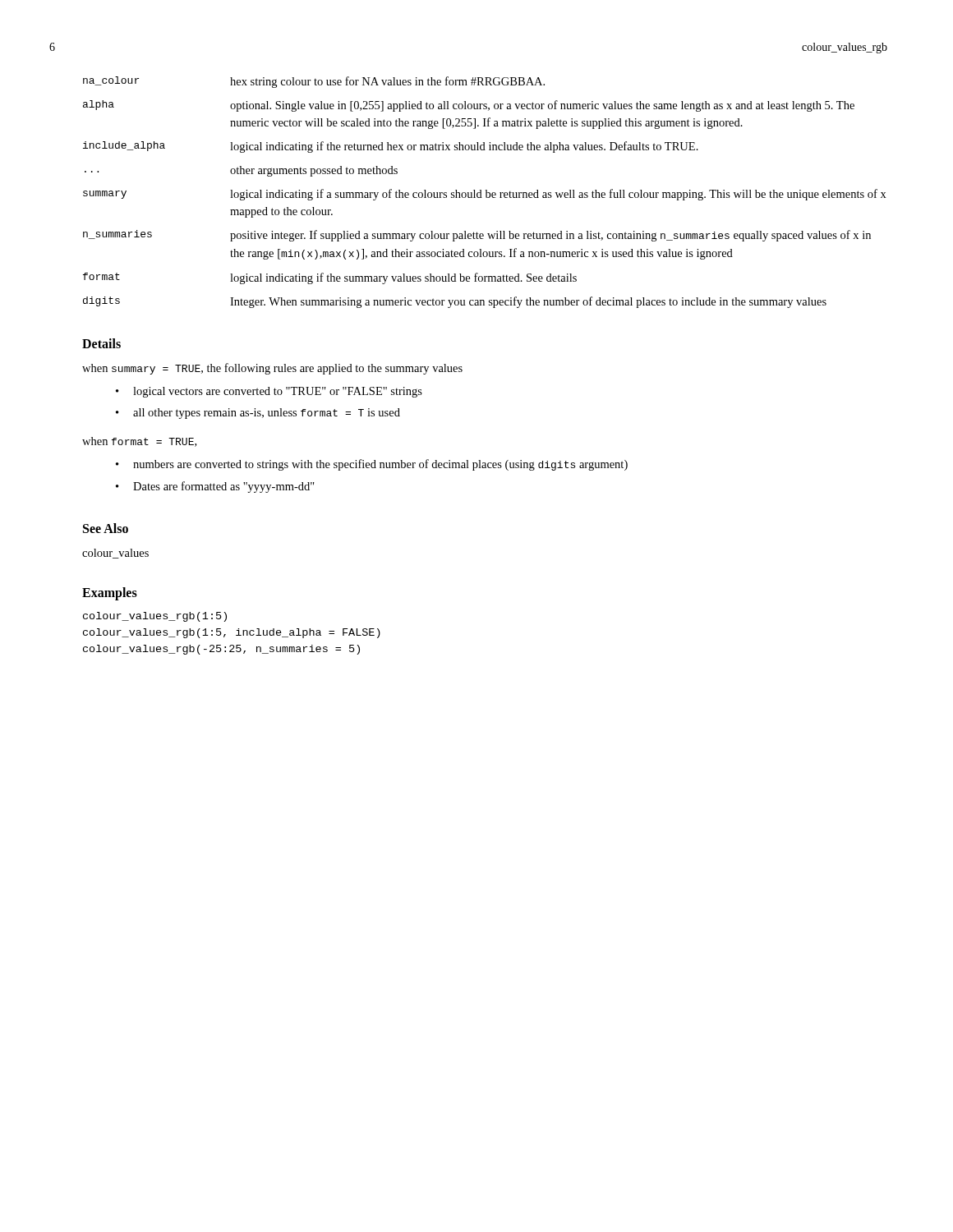Locate the list item that reads "• all other types remain as-is,"
The width and height of the screenshot is (953, 1232).
click(x=258, y=413)
